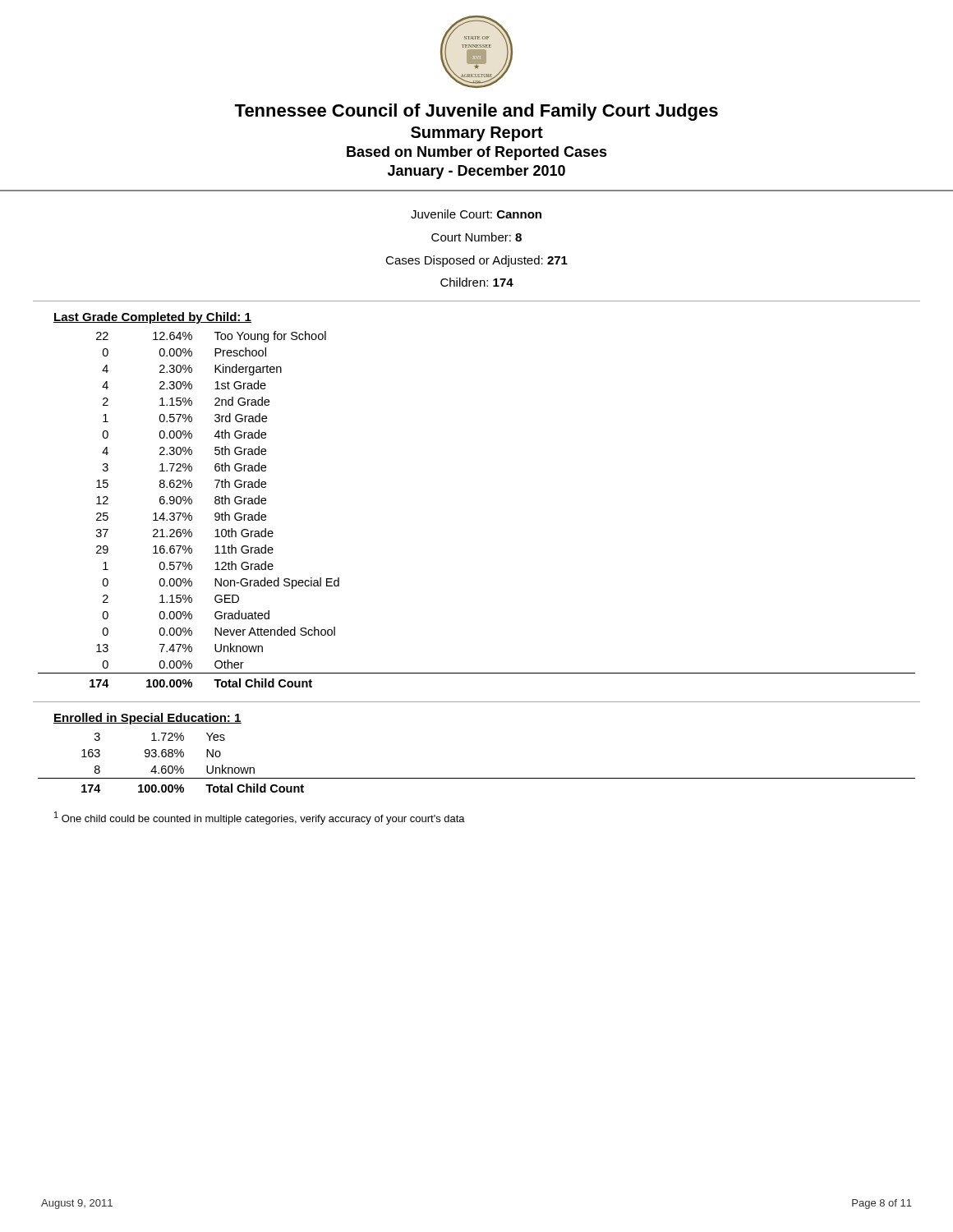This screenshot has height=1232, width=953.
Task: Where is the title that starts "Tennessee Council of"?
Action: pos(476,110)
